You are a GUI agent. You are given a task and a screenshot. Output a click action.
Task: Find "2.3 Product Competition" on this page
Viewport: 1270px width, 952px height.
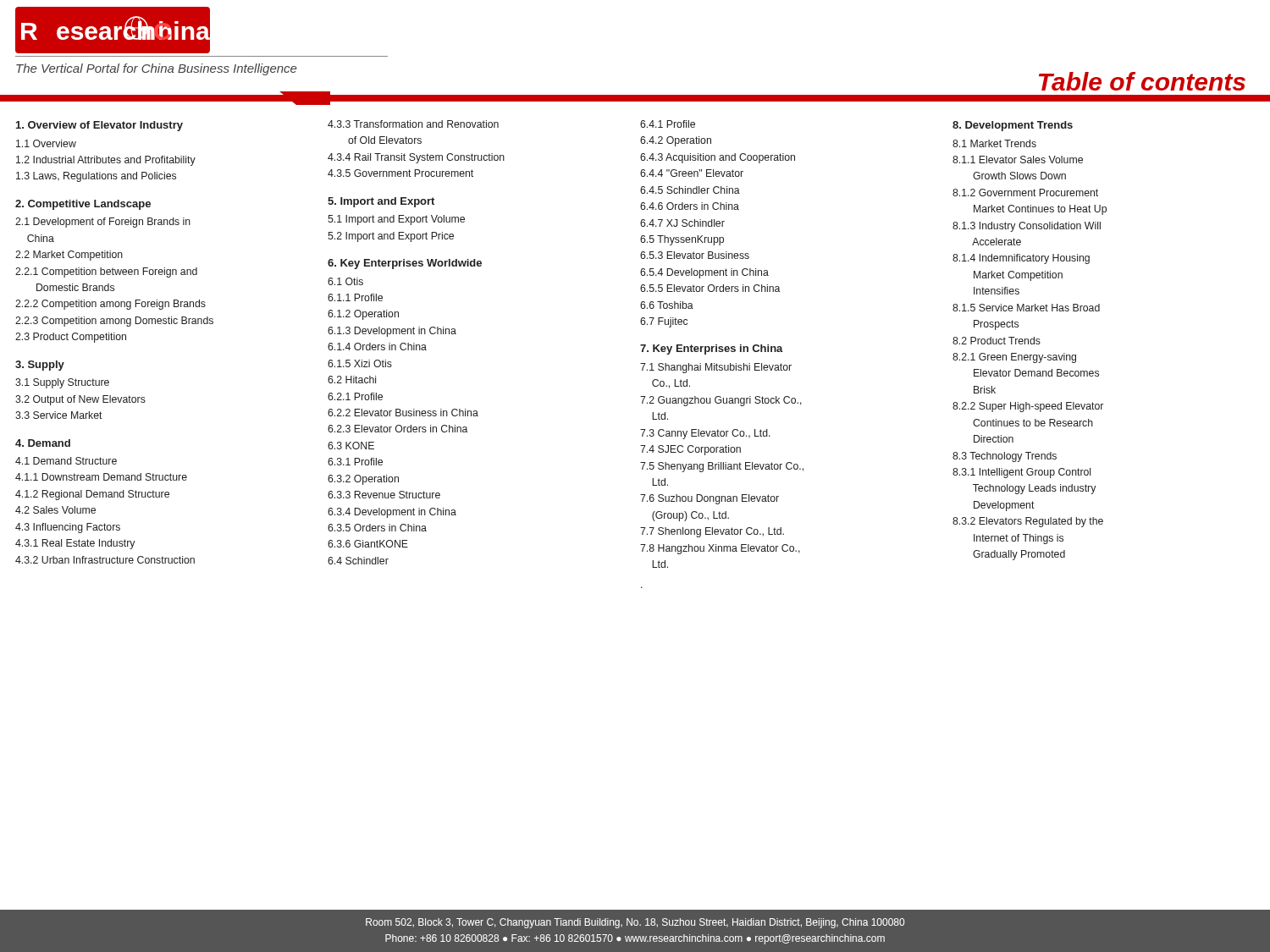pyautogui.click(x=71, y=337)
